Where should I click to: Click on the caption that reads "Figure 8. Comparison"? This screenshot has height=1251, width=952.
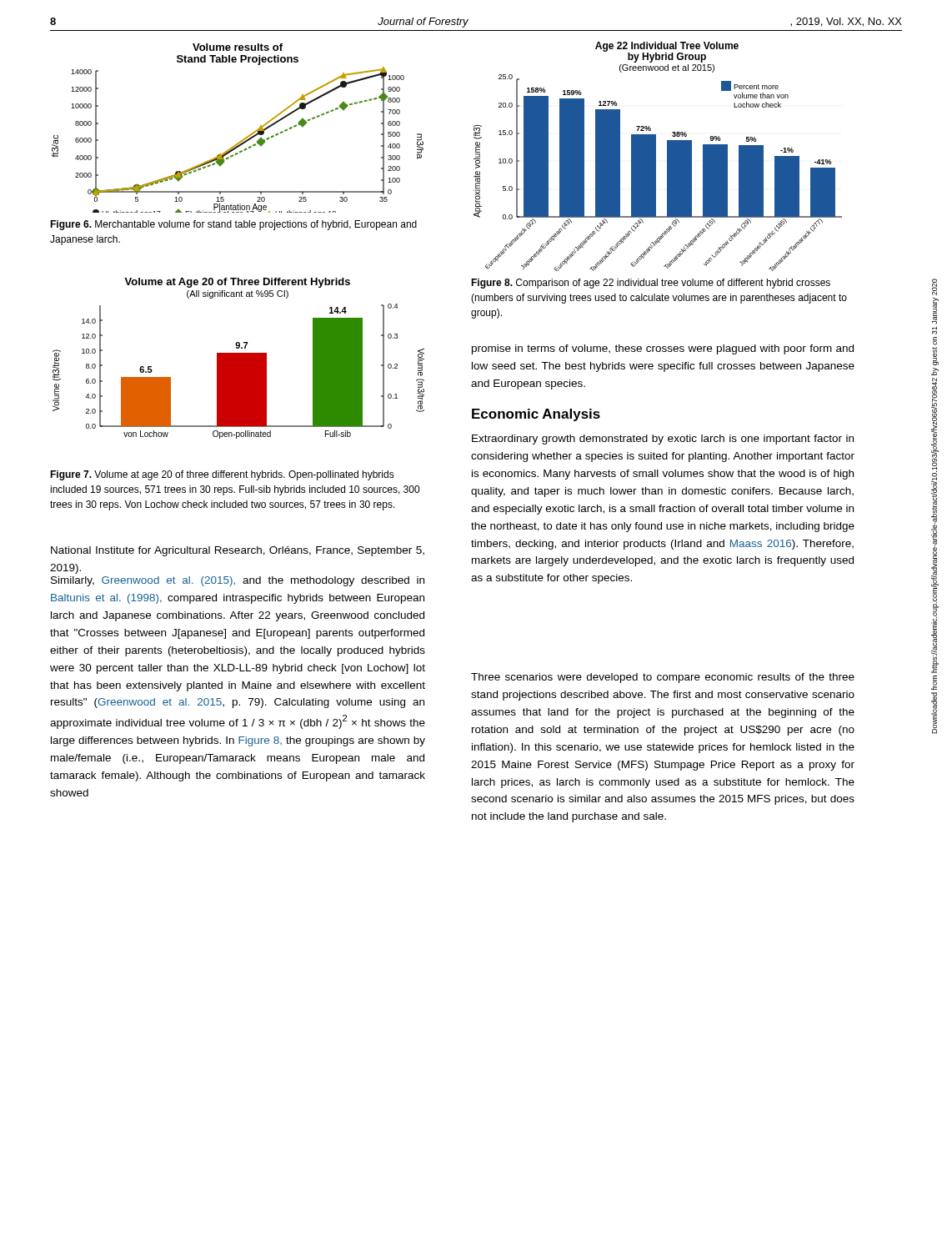(659, 298)
